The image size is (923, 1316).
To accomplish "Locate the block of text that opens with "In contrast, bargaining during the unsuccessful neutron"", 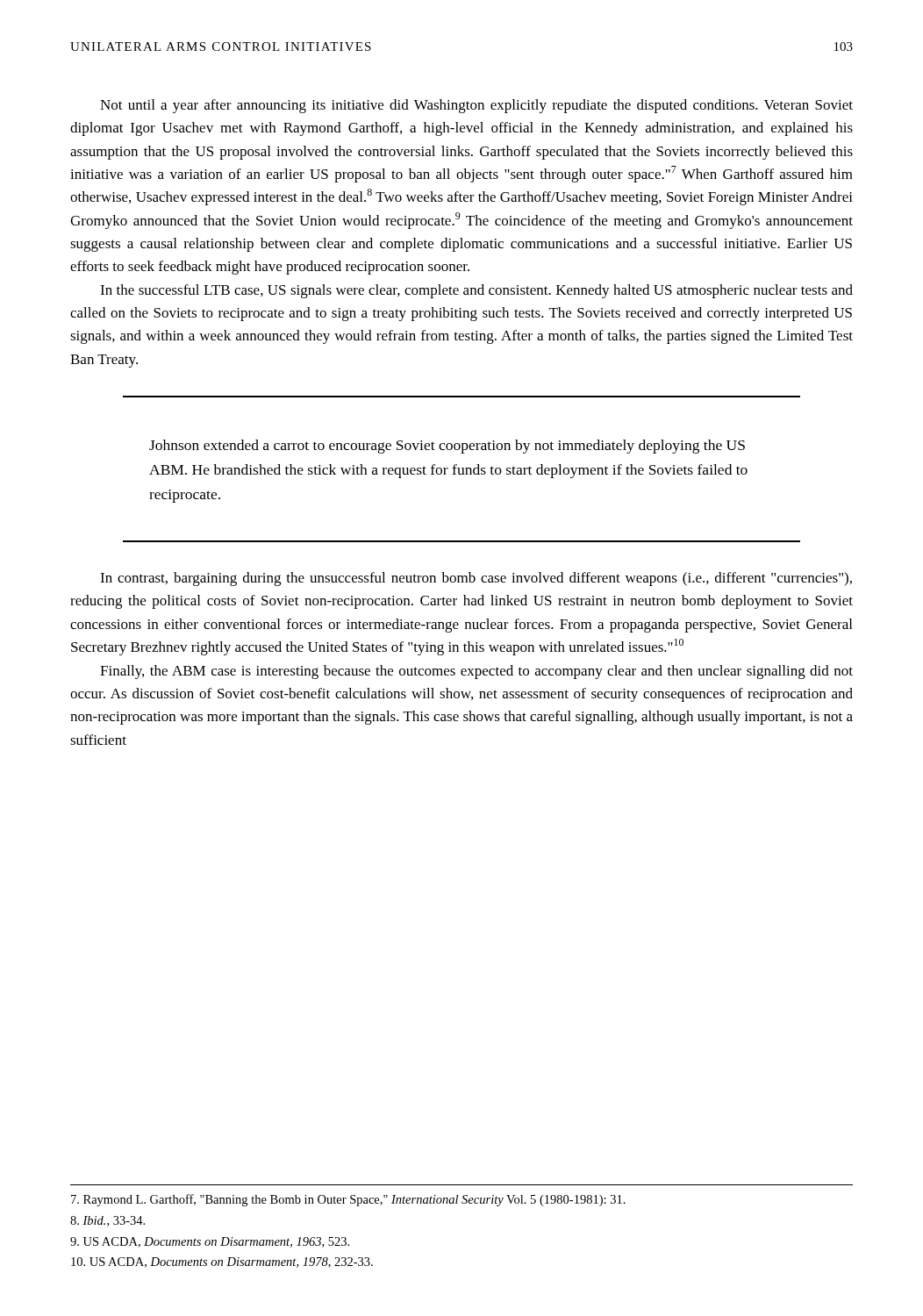I will coord(462,613).
